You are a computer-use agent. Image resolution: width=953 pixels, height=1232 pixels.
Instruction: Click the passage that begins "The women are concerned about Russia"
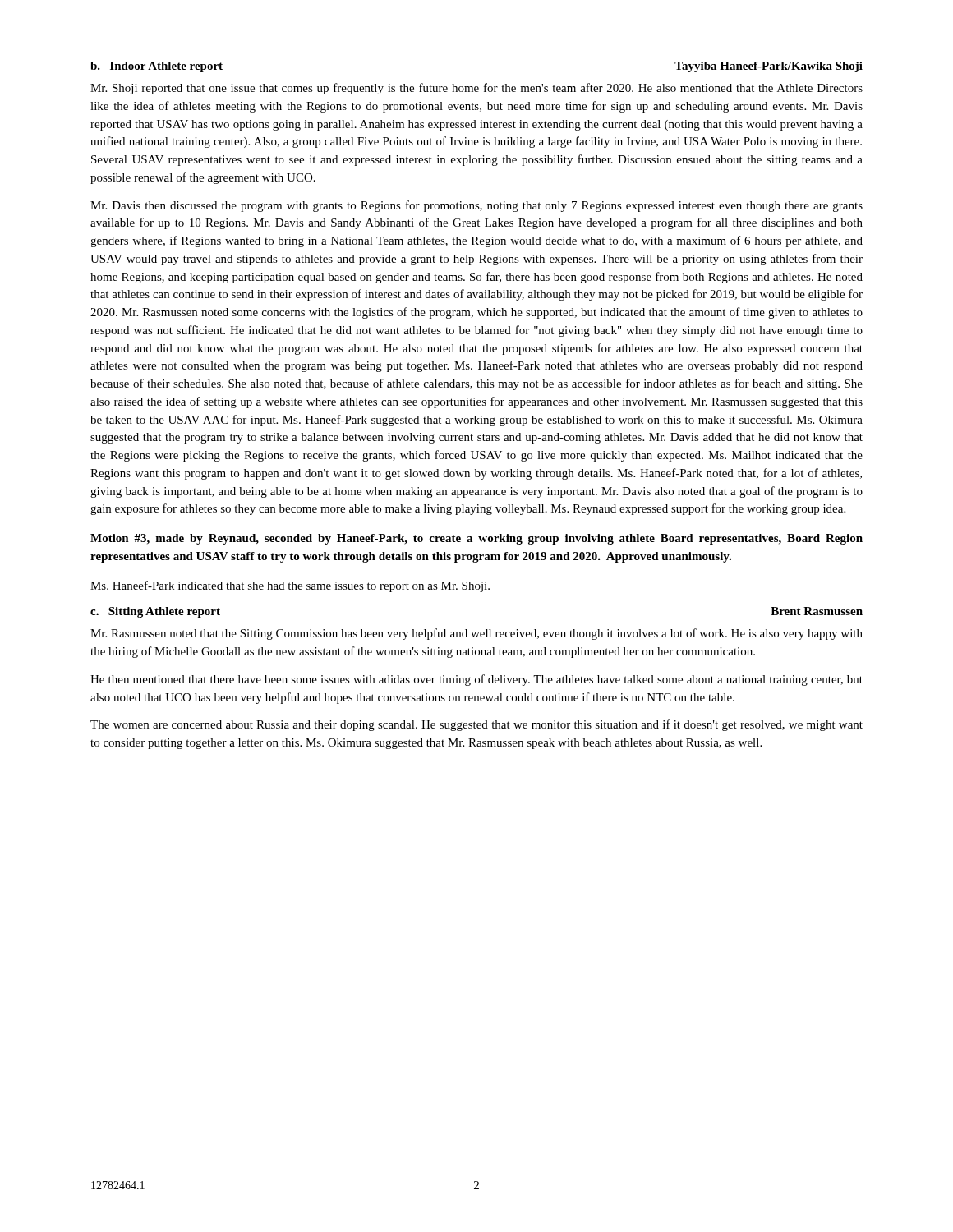coord(476,734)
